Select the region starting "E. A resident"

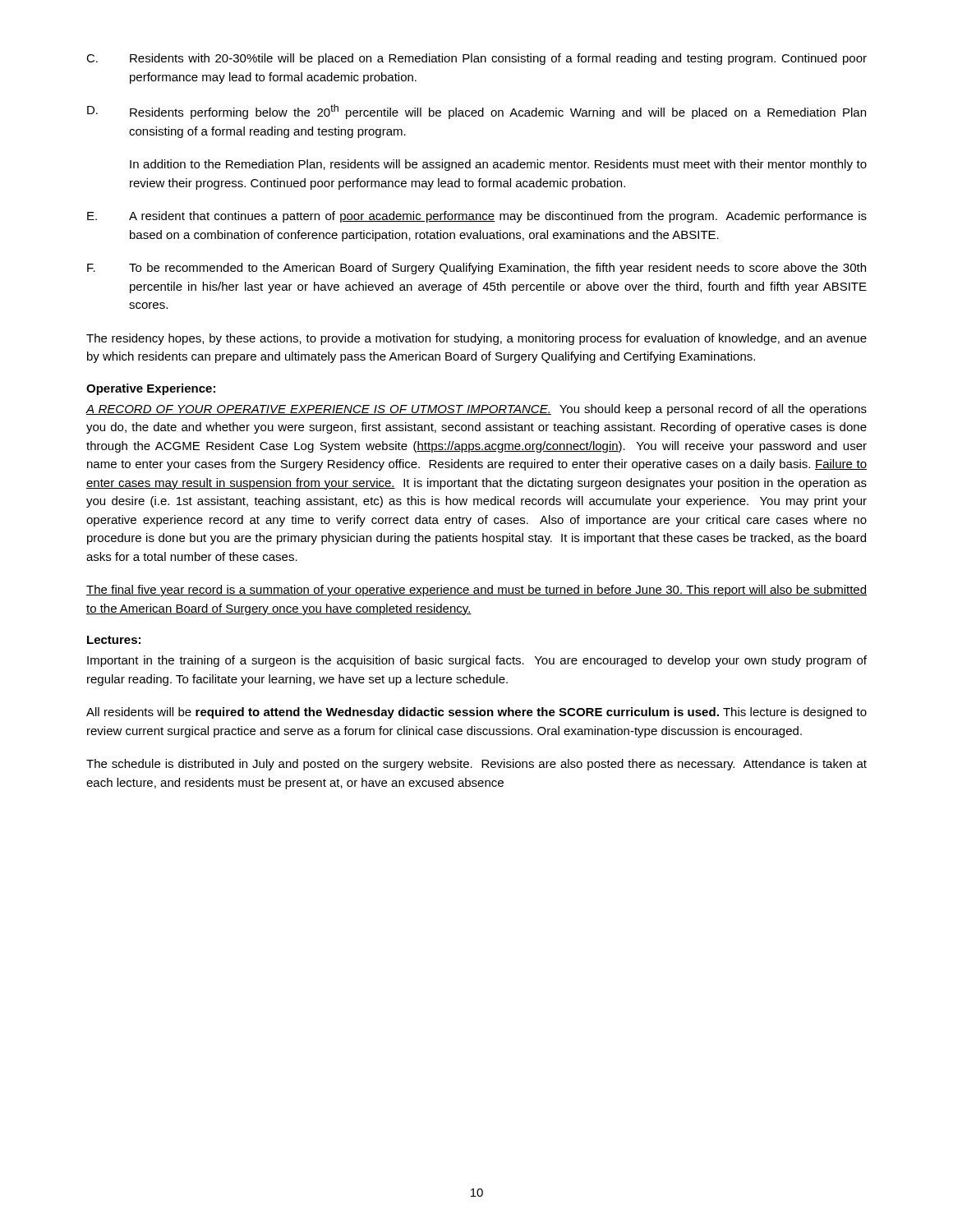click(476, 225)
